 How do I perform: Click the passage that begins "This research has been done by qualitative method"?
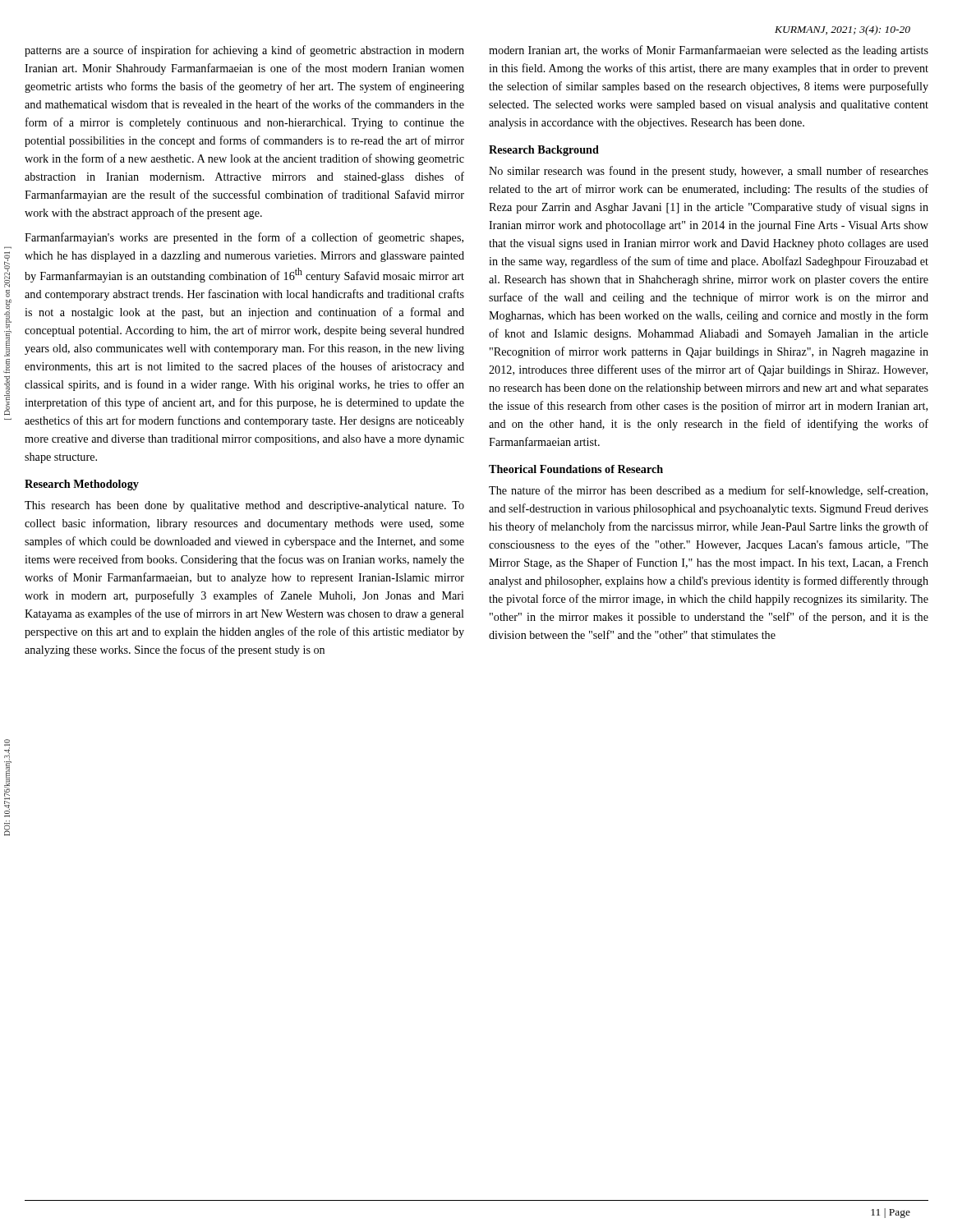coord(244,577)
